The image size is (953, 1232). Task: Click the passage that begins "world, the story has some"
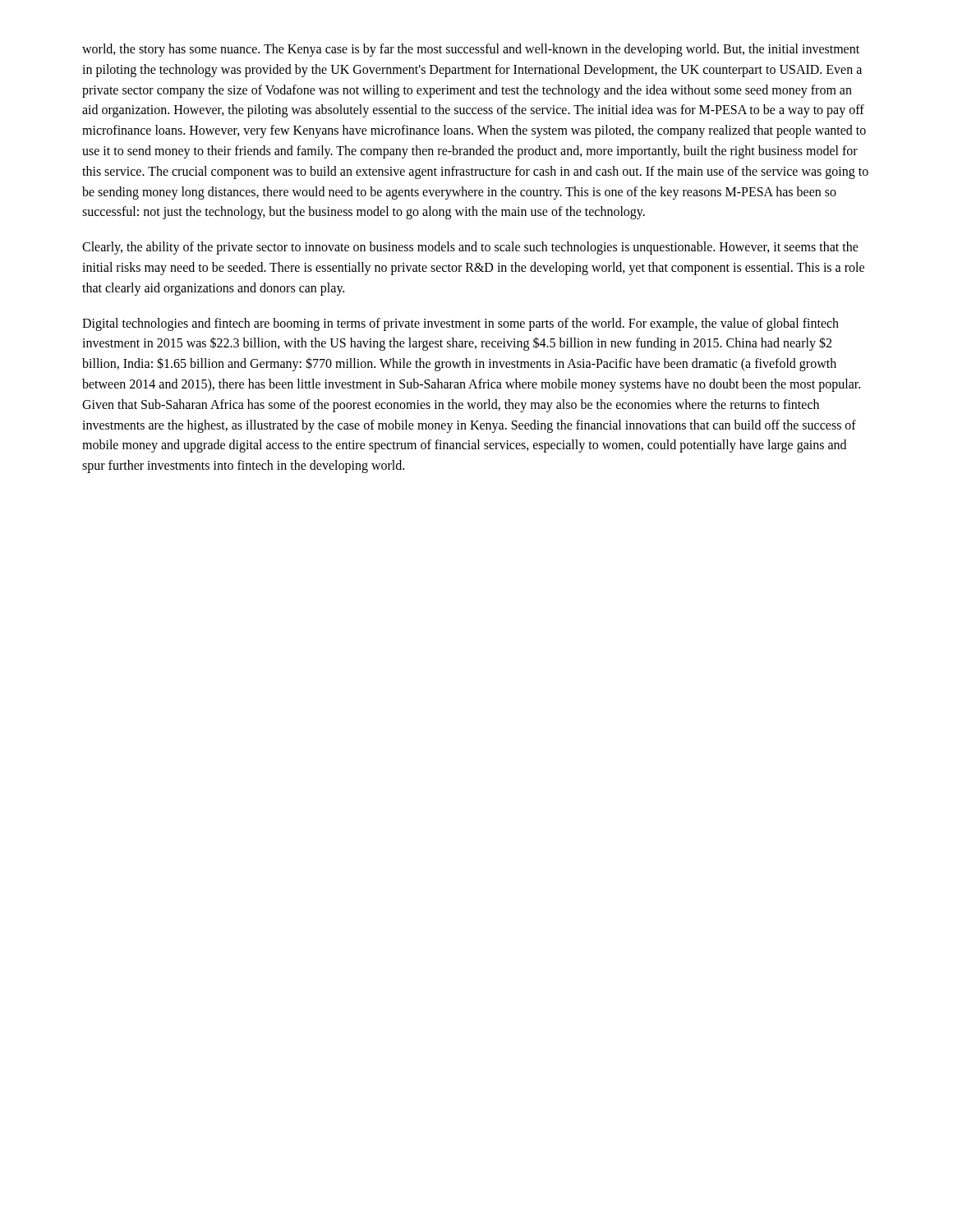point(475,130)
